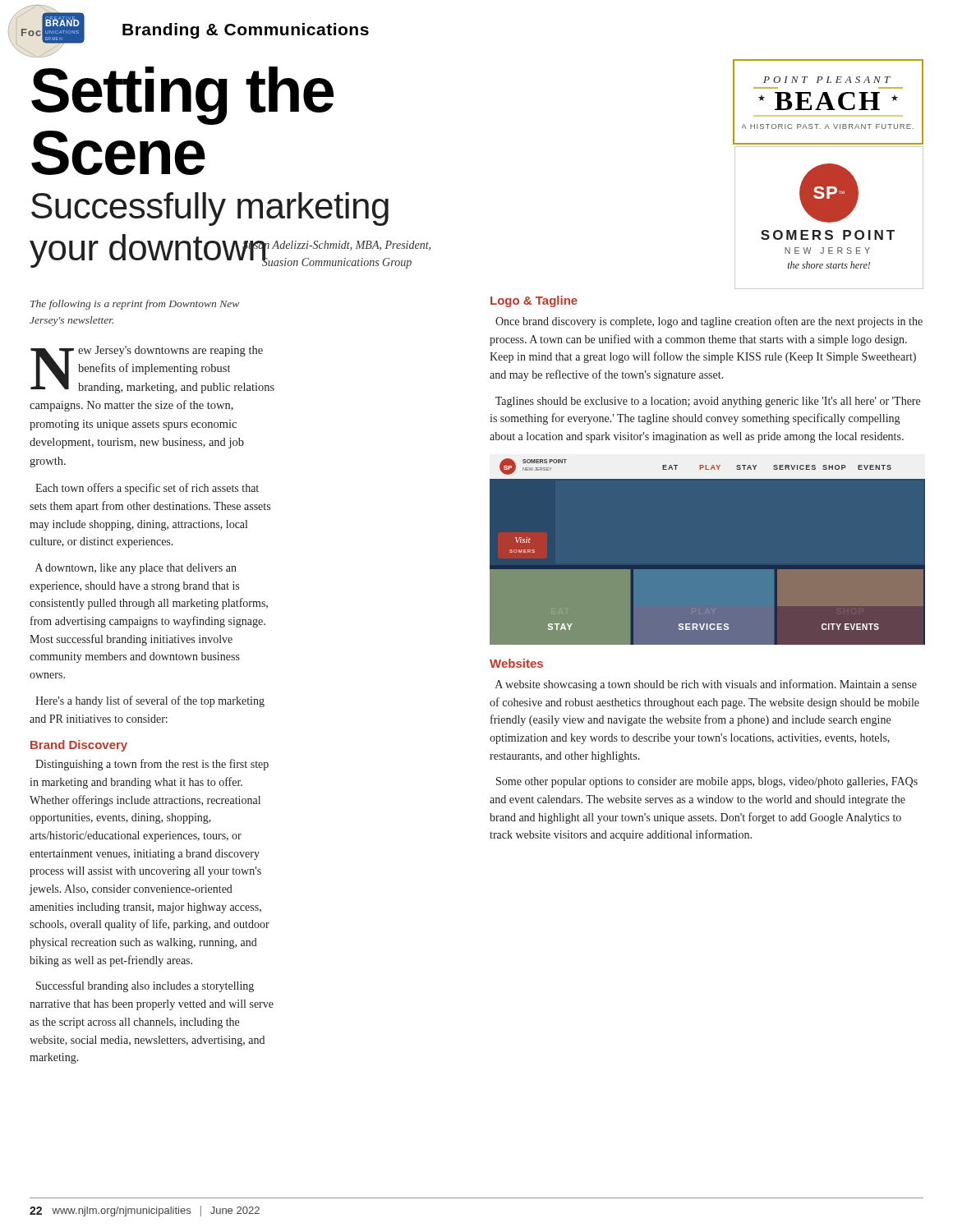This screenshot has width=953, height=1232.
Task: Click where it says "Brand Discovery"
Action: (x=79, y=745)
